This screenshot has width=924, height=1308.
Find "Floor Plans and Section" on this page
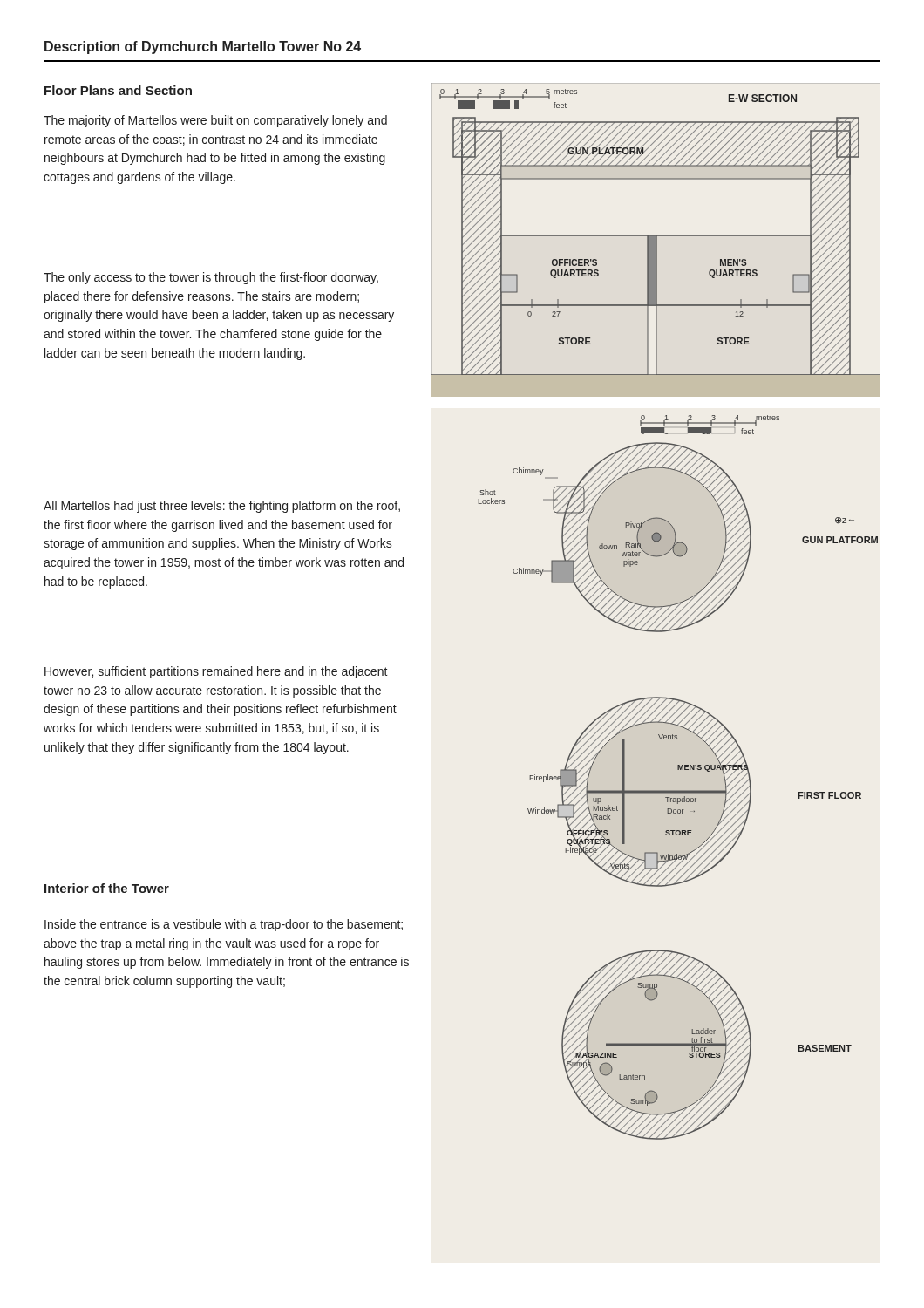[x=118, y=90]
